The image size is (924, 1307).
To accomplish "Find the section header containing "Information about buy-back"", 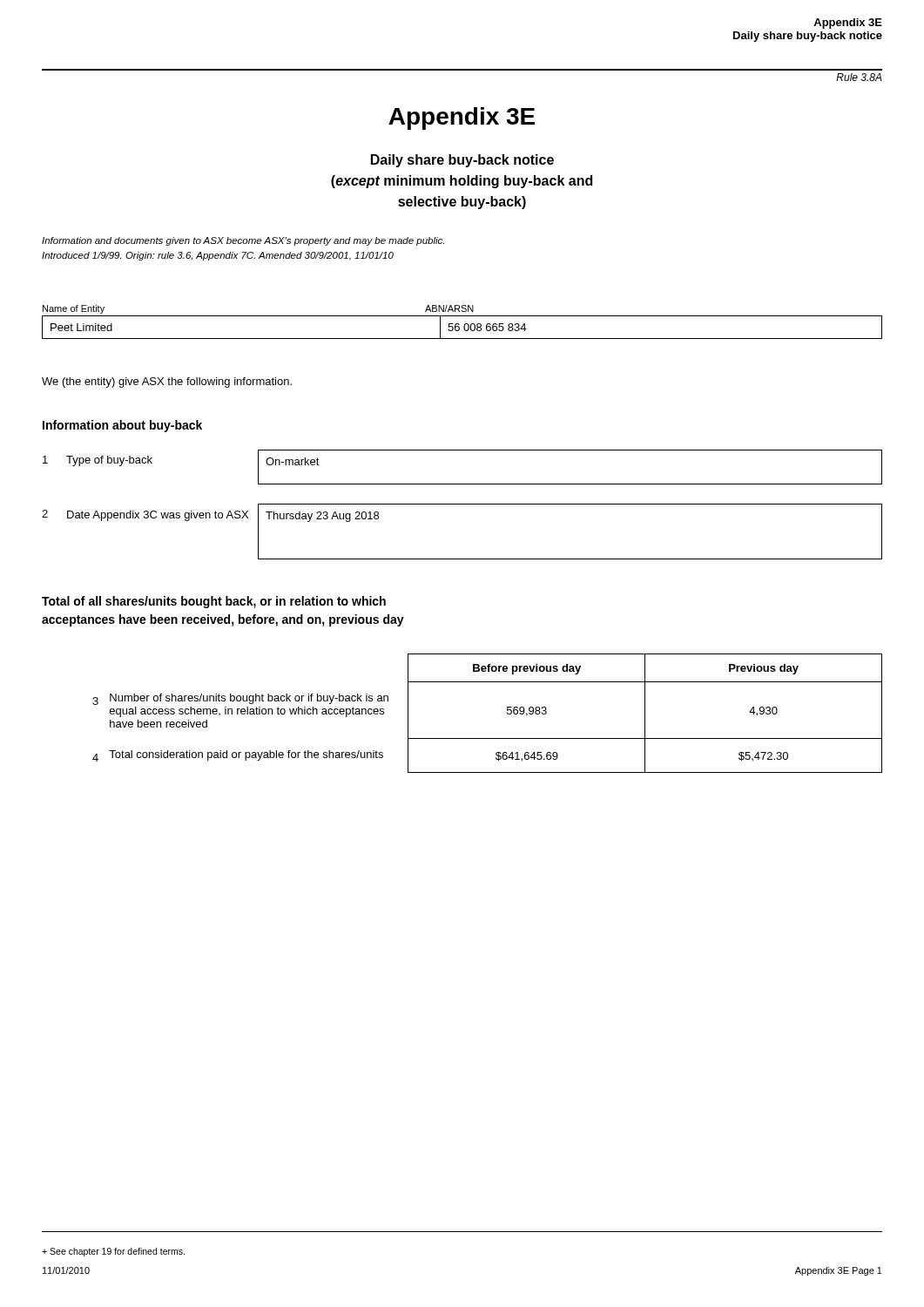I will click(122, 425).
